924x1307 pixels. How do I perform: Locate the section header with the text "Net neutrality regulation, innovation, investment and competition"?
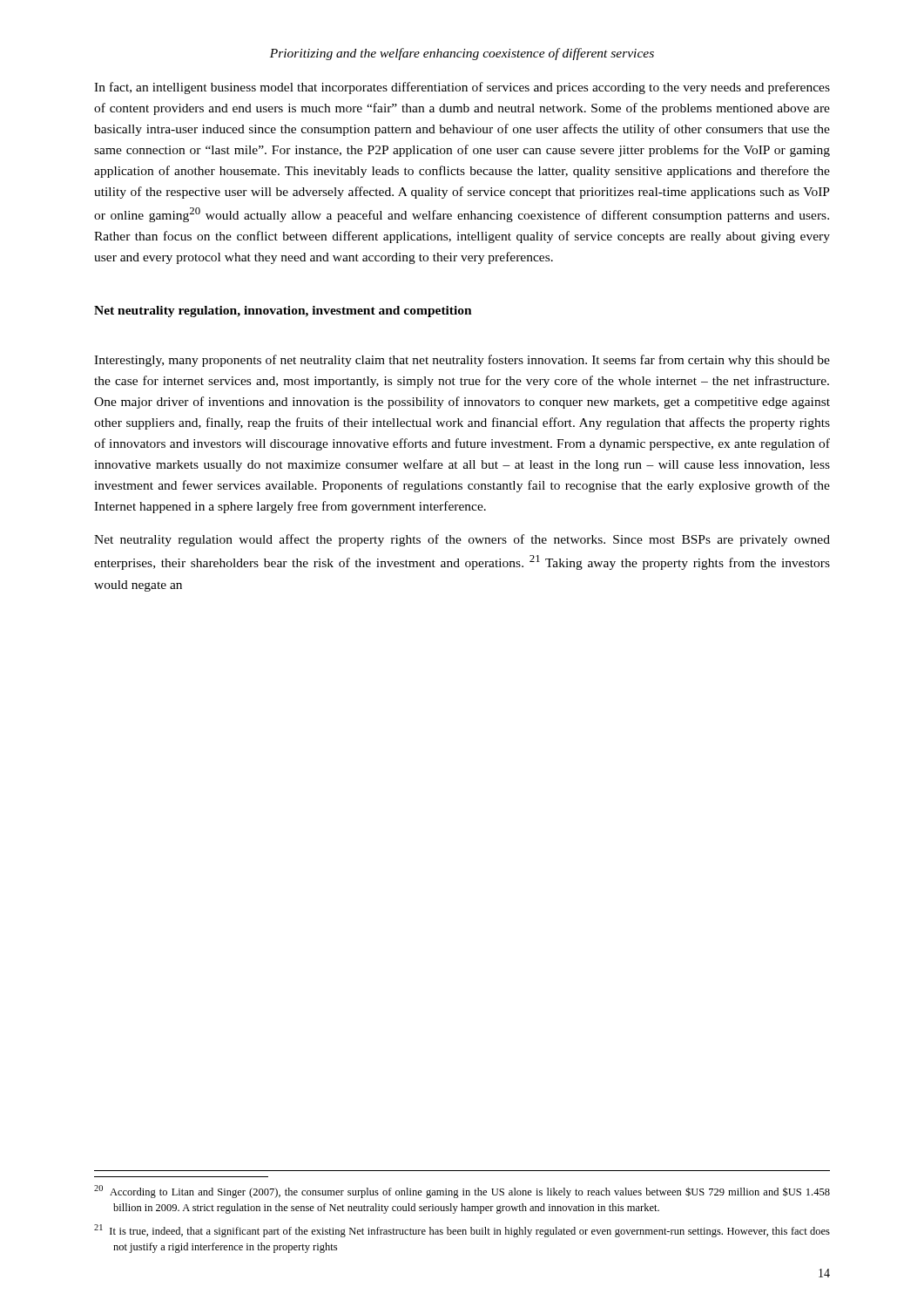click(283, 310)
